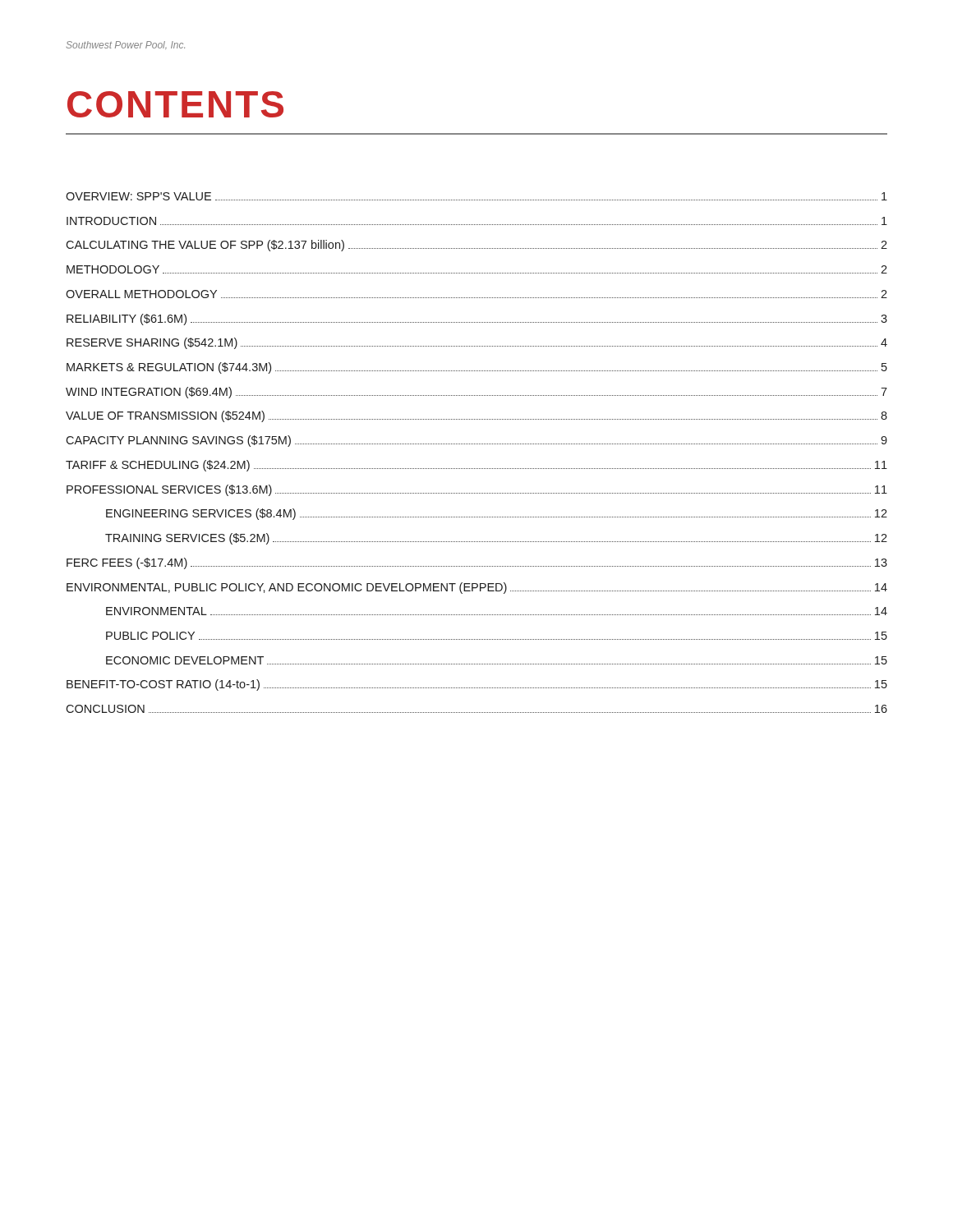Point to the block beginning "ENVIRONMENTAL, PUBLIC POLICY, AND ECONOMIC"
This screenshot has width=953, height=1232.
(476, 588)
